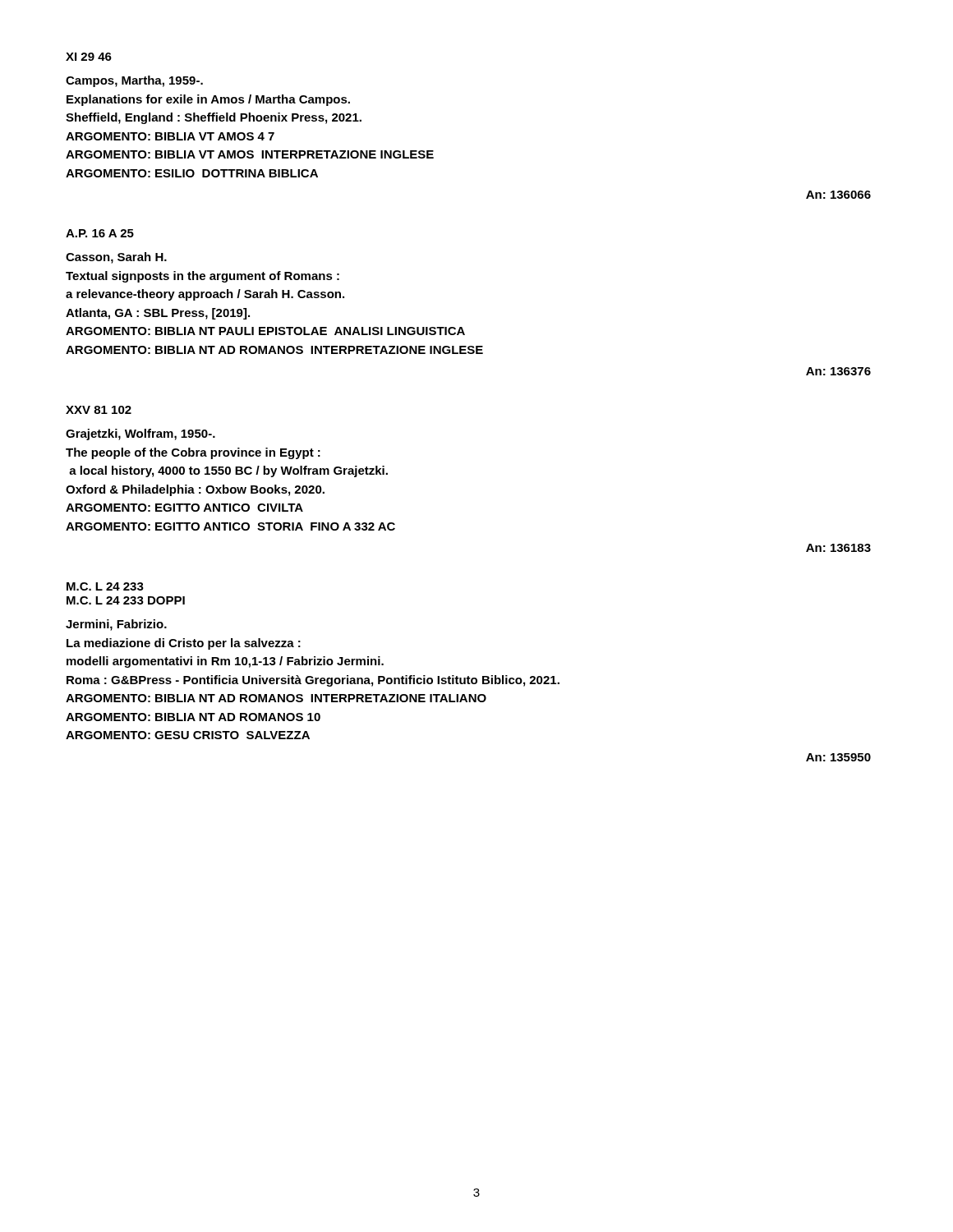Screen dimensions: 1232x953
Task: Click on the text block with the text "Campos, Martha, 1959-. Explanations for exile"
Action: pyautogui.click(x=250, y=126)
